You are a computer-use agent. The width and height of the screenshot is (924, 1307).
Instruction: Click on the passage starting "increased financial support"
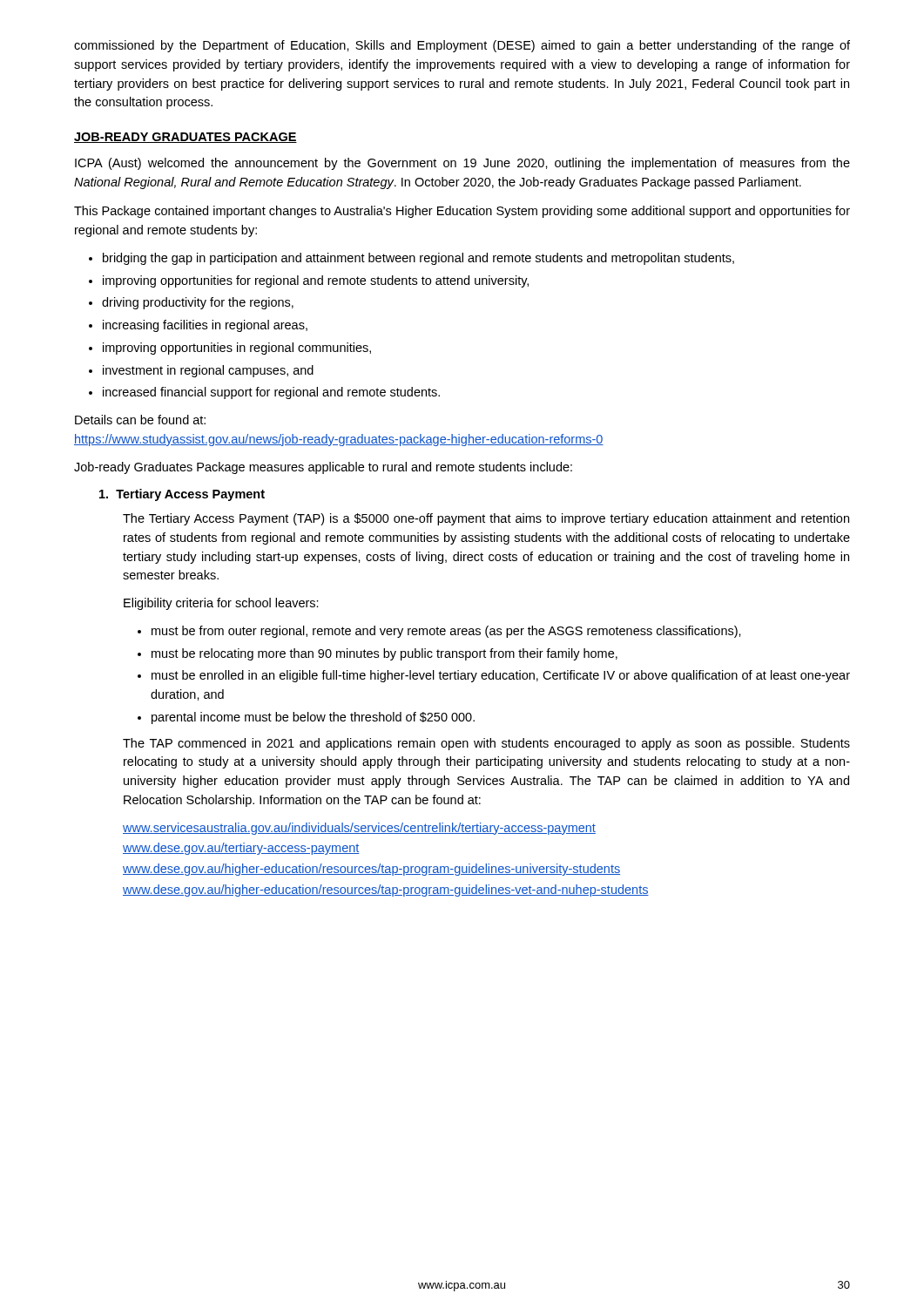pyautogui.click(x=271, y=393)
